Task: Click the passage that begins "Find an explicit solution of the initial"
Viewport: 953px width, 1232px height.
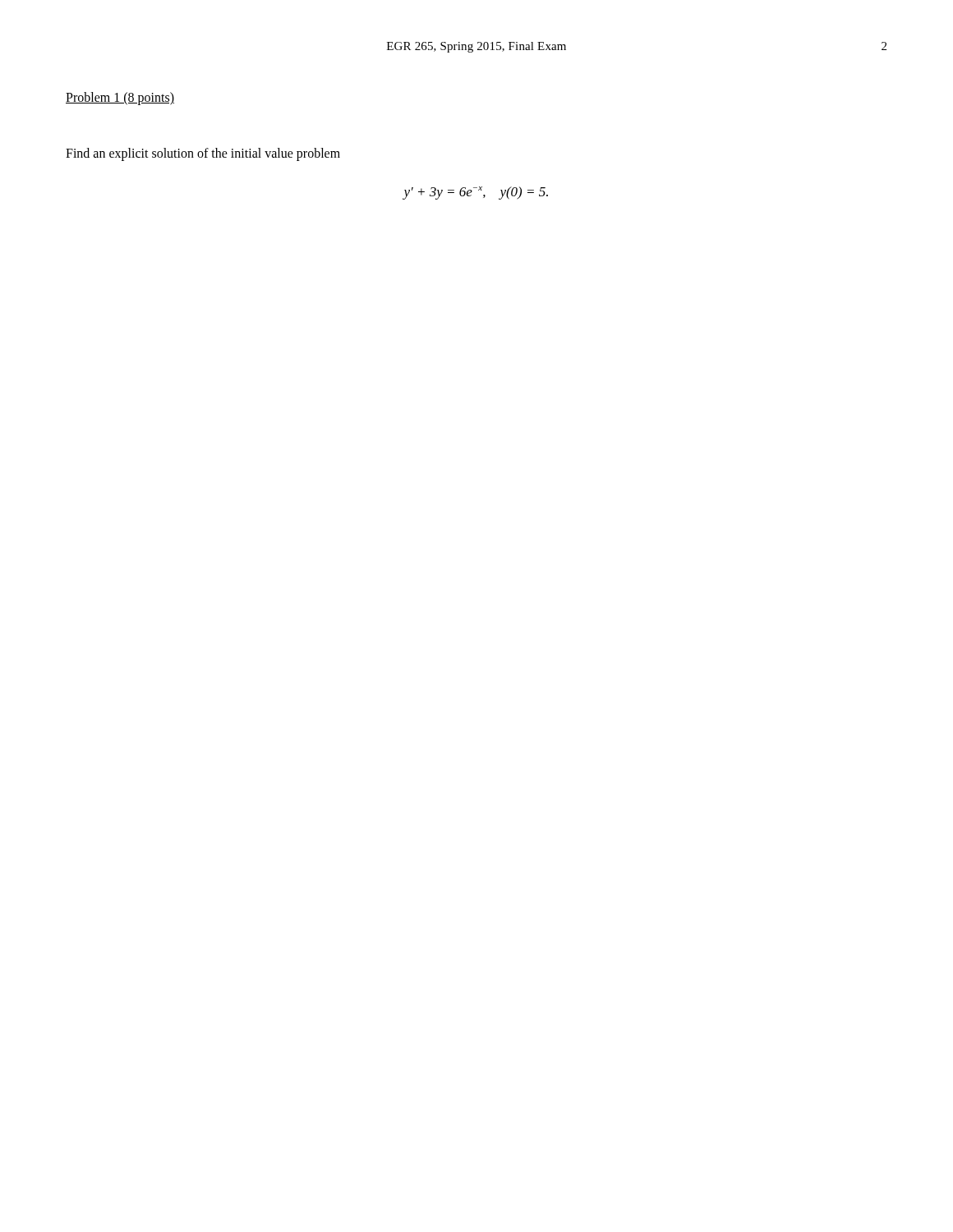Action: point(203,153)
